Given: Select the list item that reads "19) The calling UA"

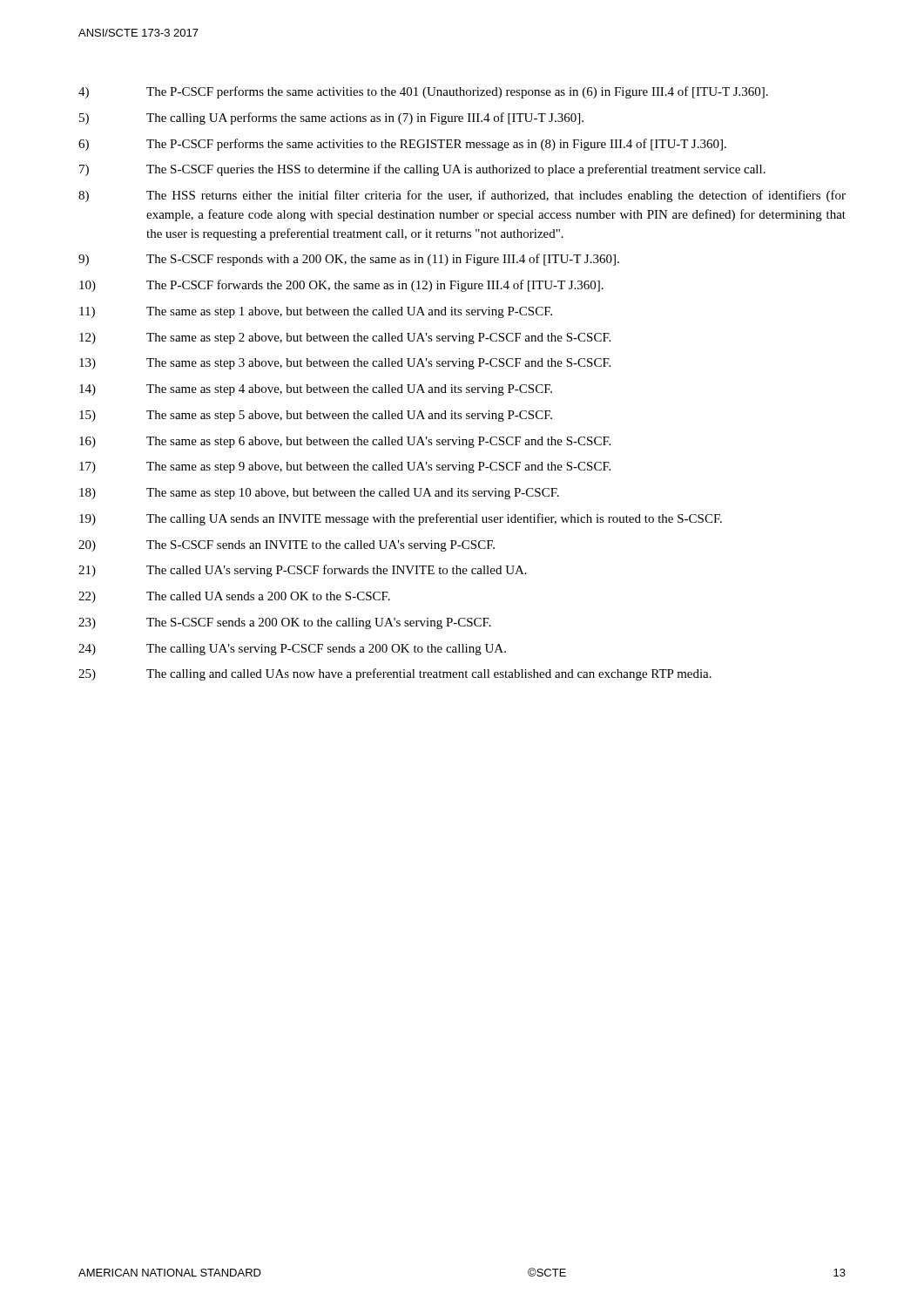Looking at the screenshot, I should pyautogui.click(x=462, y=519).
